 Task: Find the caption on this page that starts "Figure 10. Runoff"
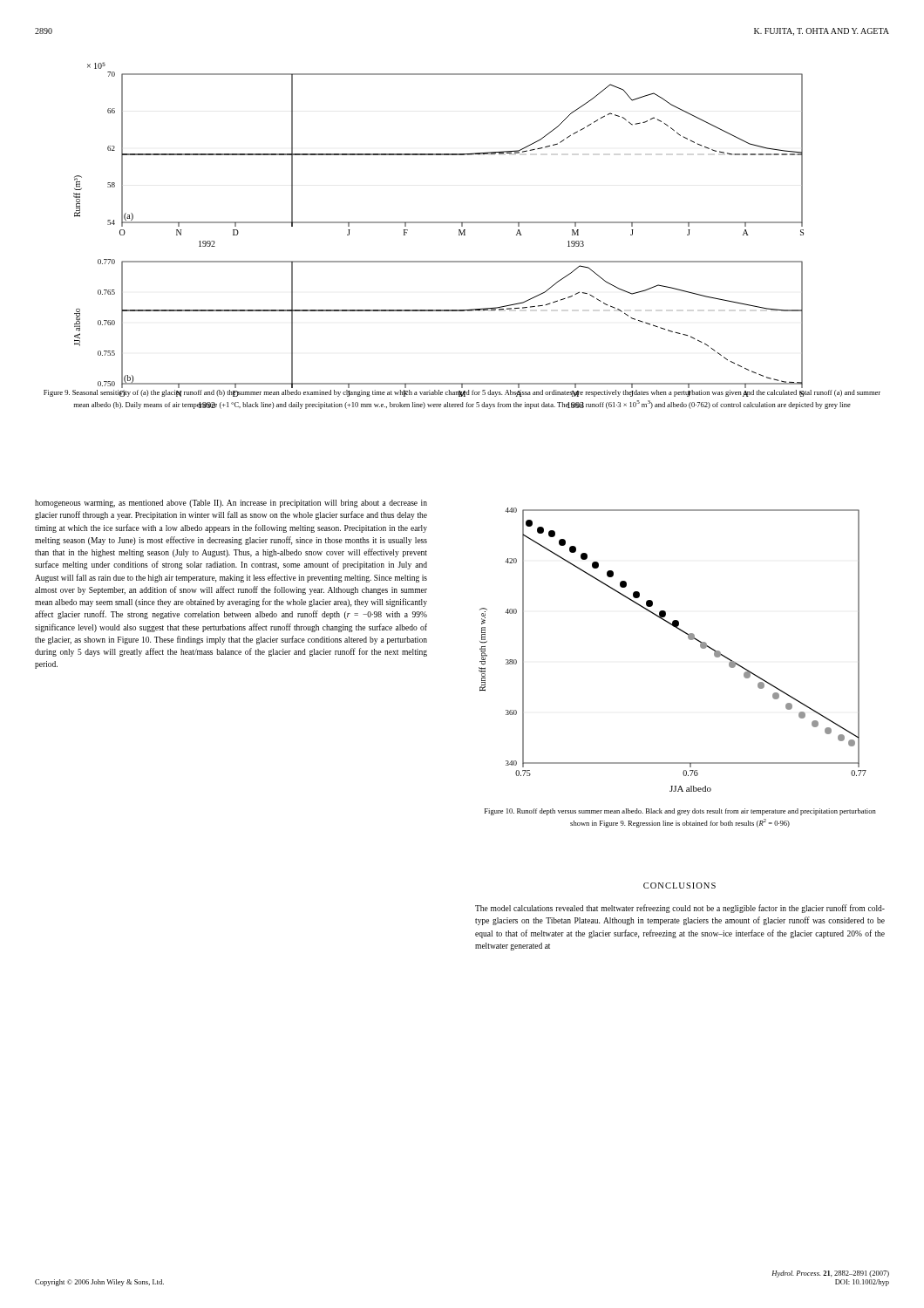point(680,817)
